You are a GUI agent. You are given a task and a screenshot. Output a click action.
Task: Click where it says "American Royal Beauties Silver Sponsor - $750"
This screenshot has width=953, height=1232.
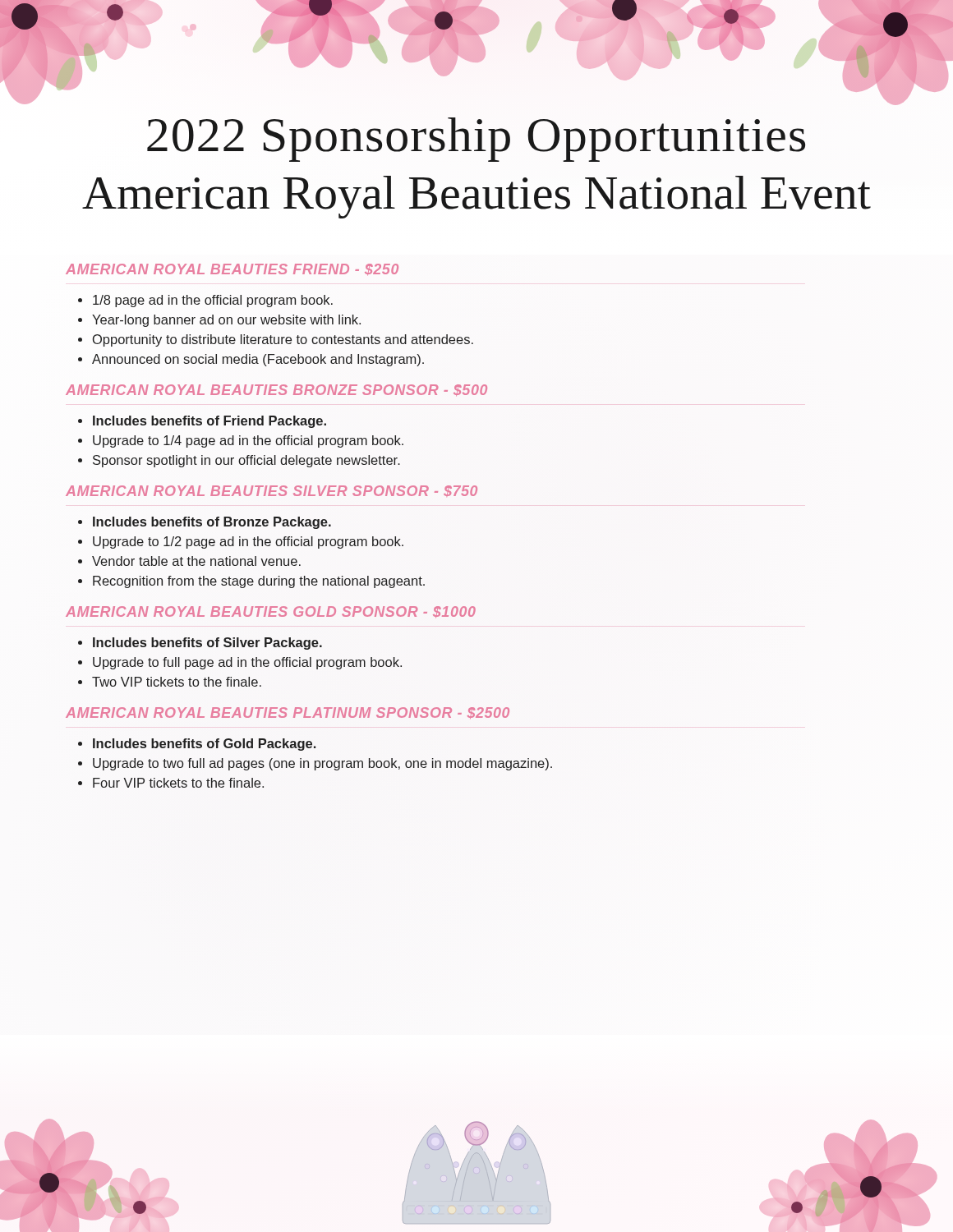[x=272, y=491]
